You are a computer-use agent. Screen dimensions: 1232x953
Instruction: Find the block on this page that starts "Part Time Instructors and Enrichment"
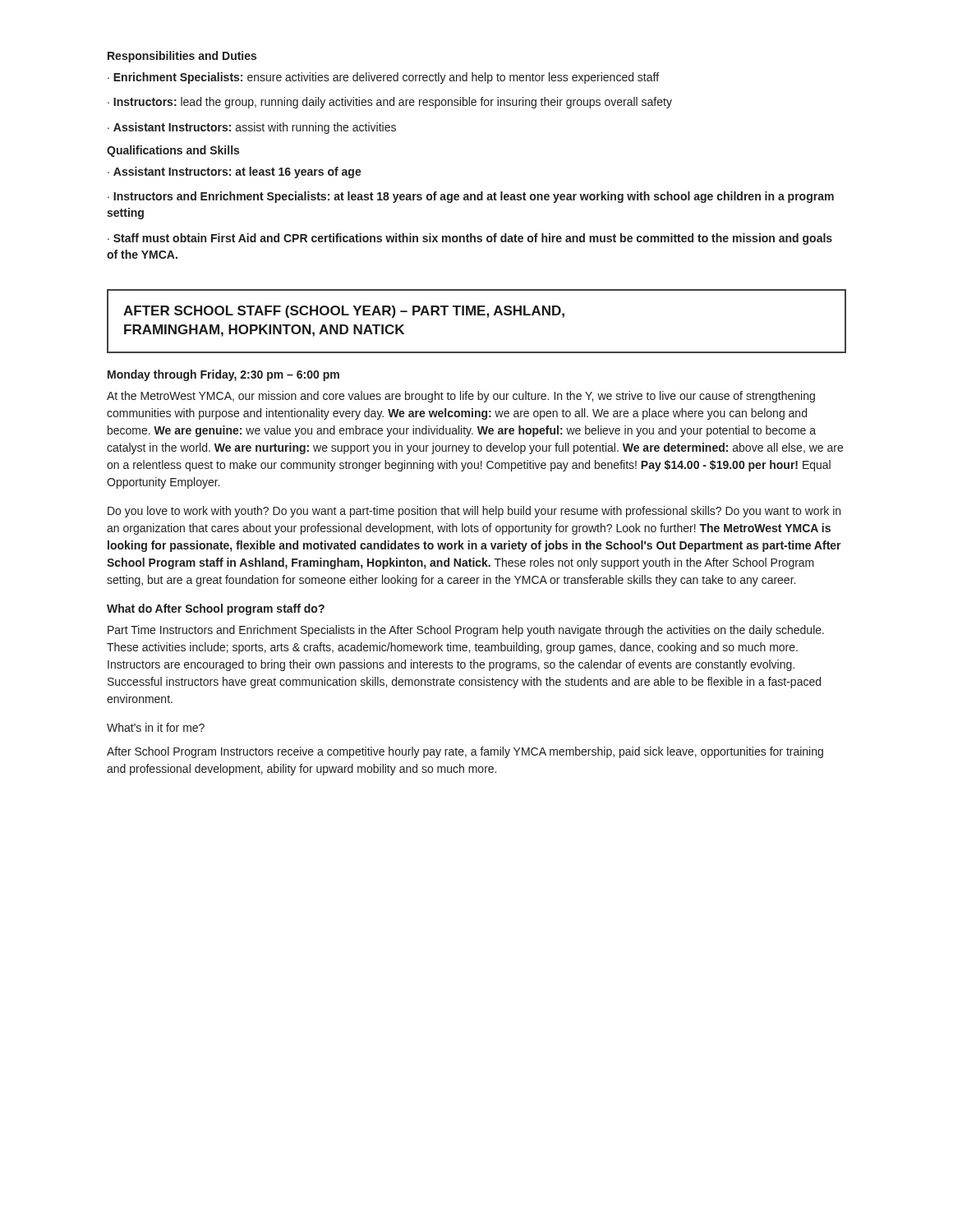pyautogui.click(x=466, y=665)
